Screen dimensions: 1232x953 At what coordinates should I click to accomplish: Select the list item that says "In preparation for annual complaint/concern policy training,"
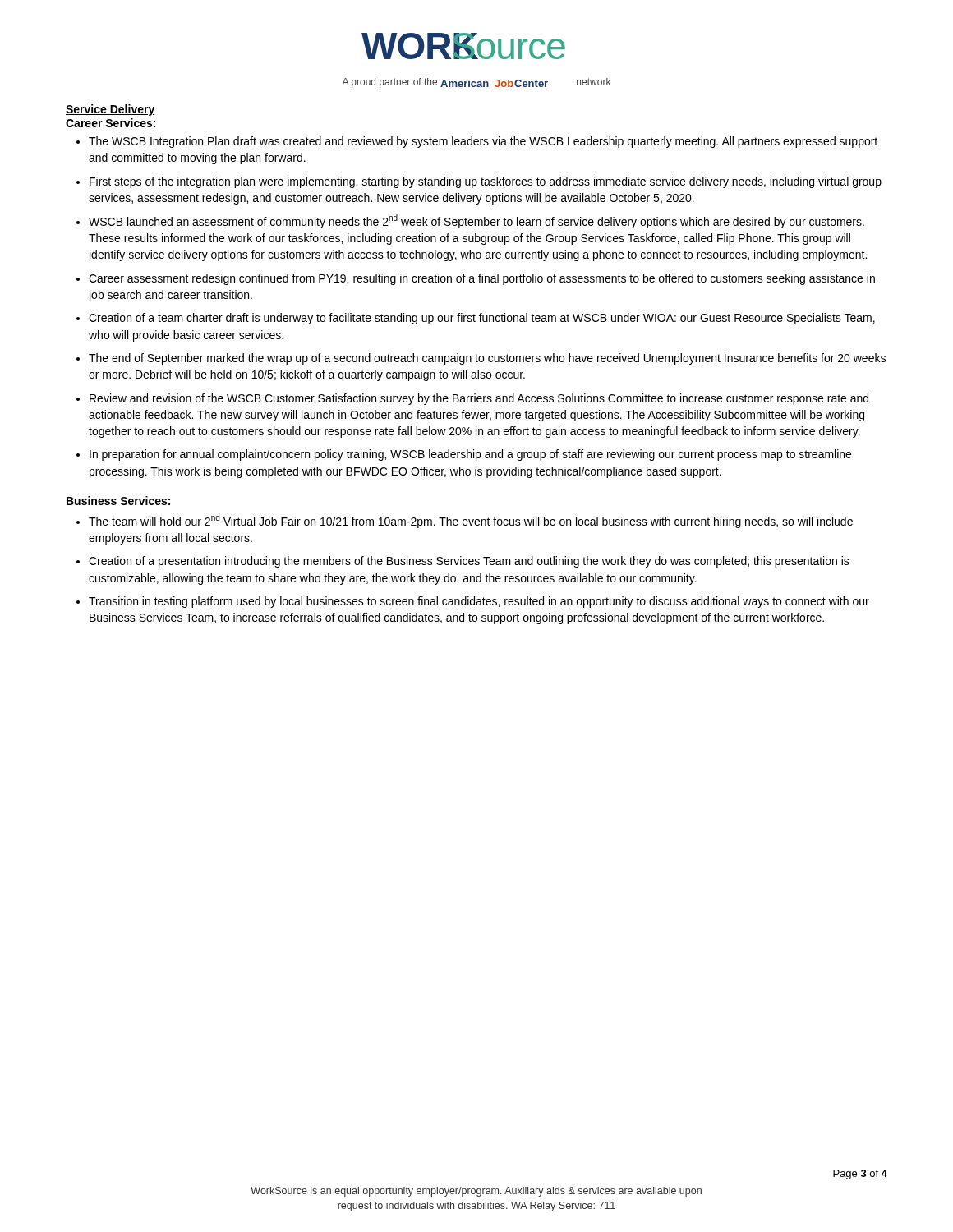[470, 463]
